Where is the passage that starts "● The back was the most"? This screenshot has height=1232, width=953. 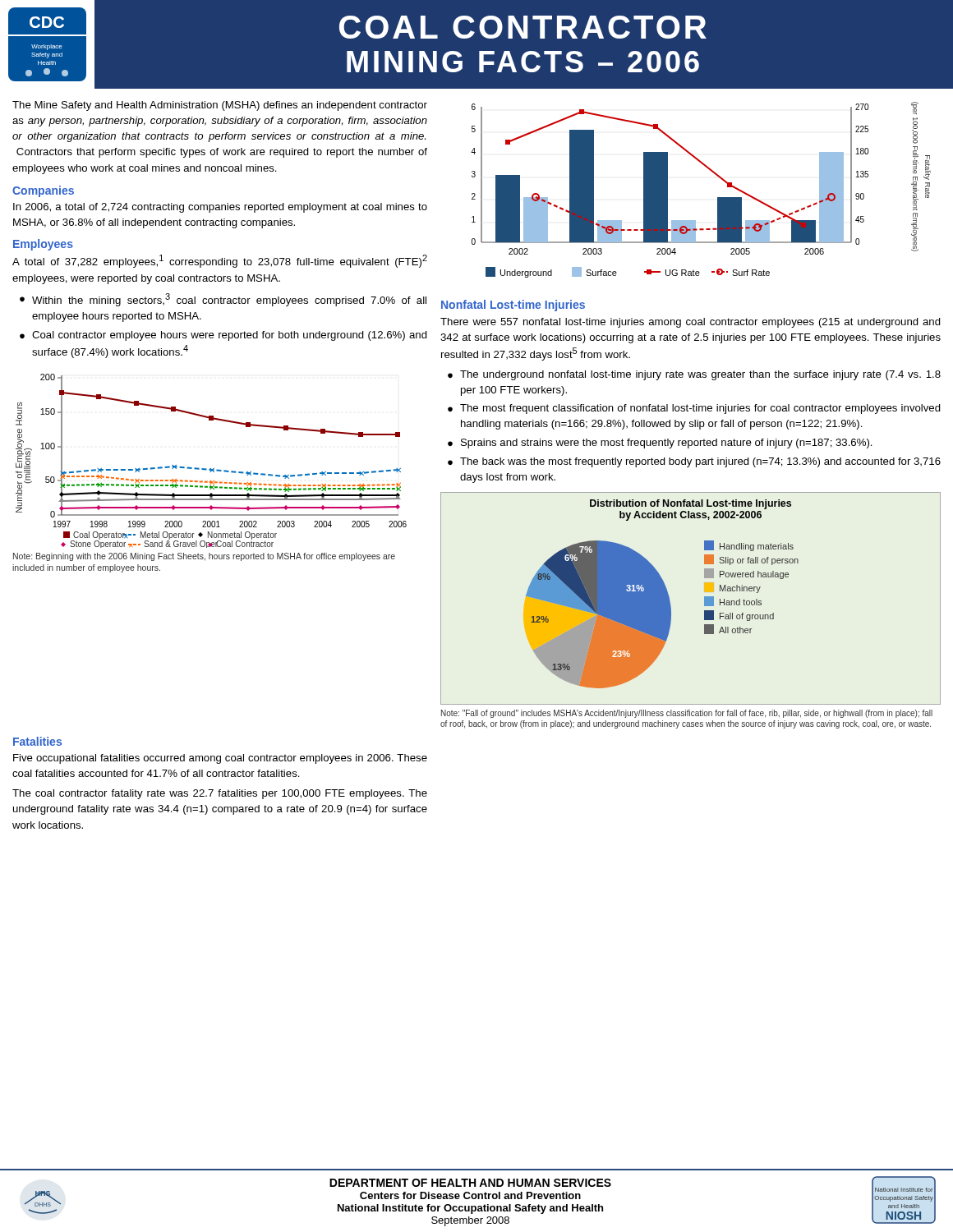694,470
